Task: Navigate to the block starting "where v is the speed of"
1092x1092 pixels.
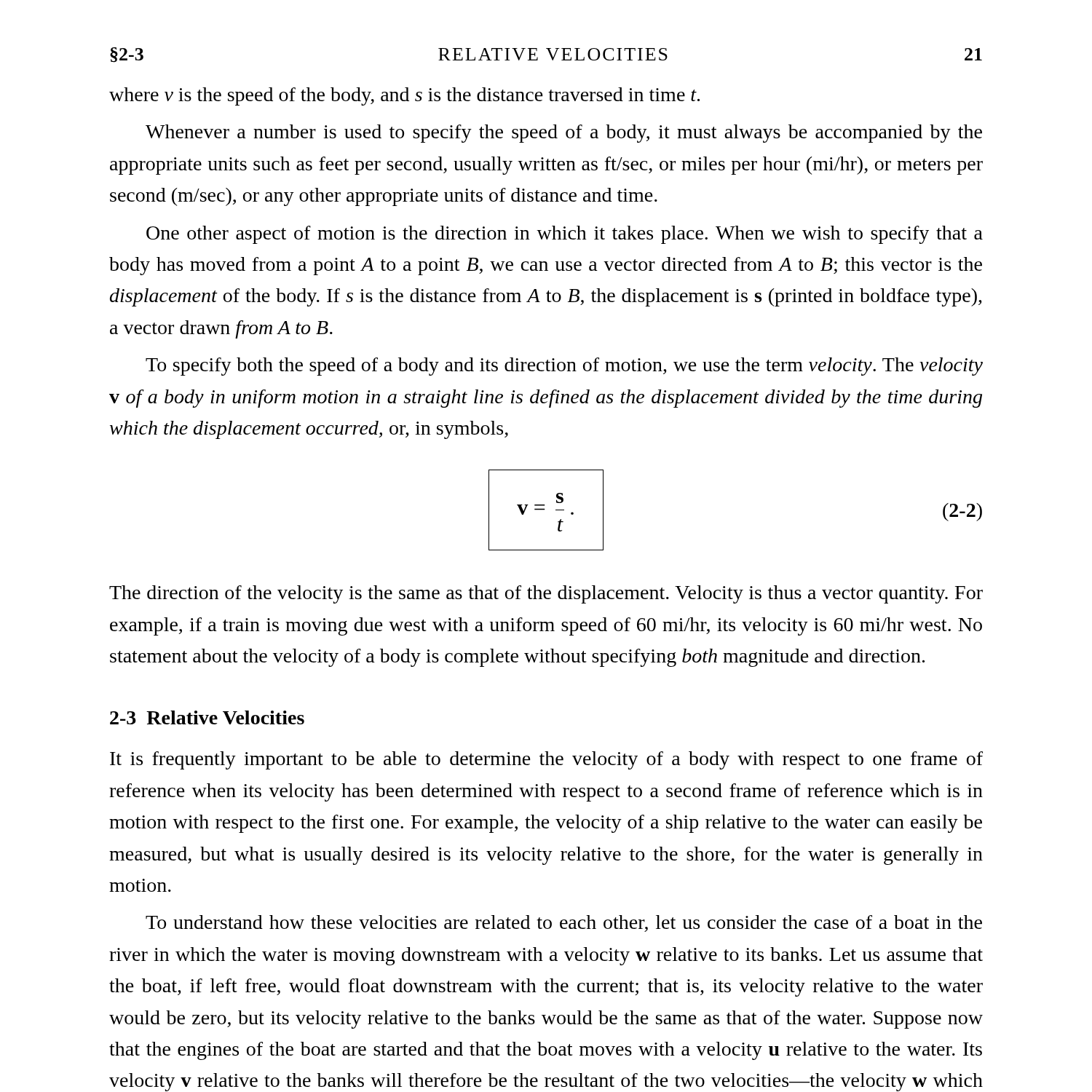Action: [546, 261]
